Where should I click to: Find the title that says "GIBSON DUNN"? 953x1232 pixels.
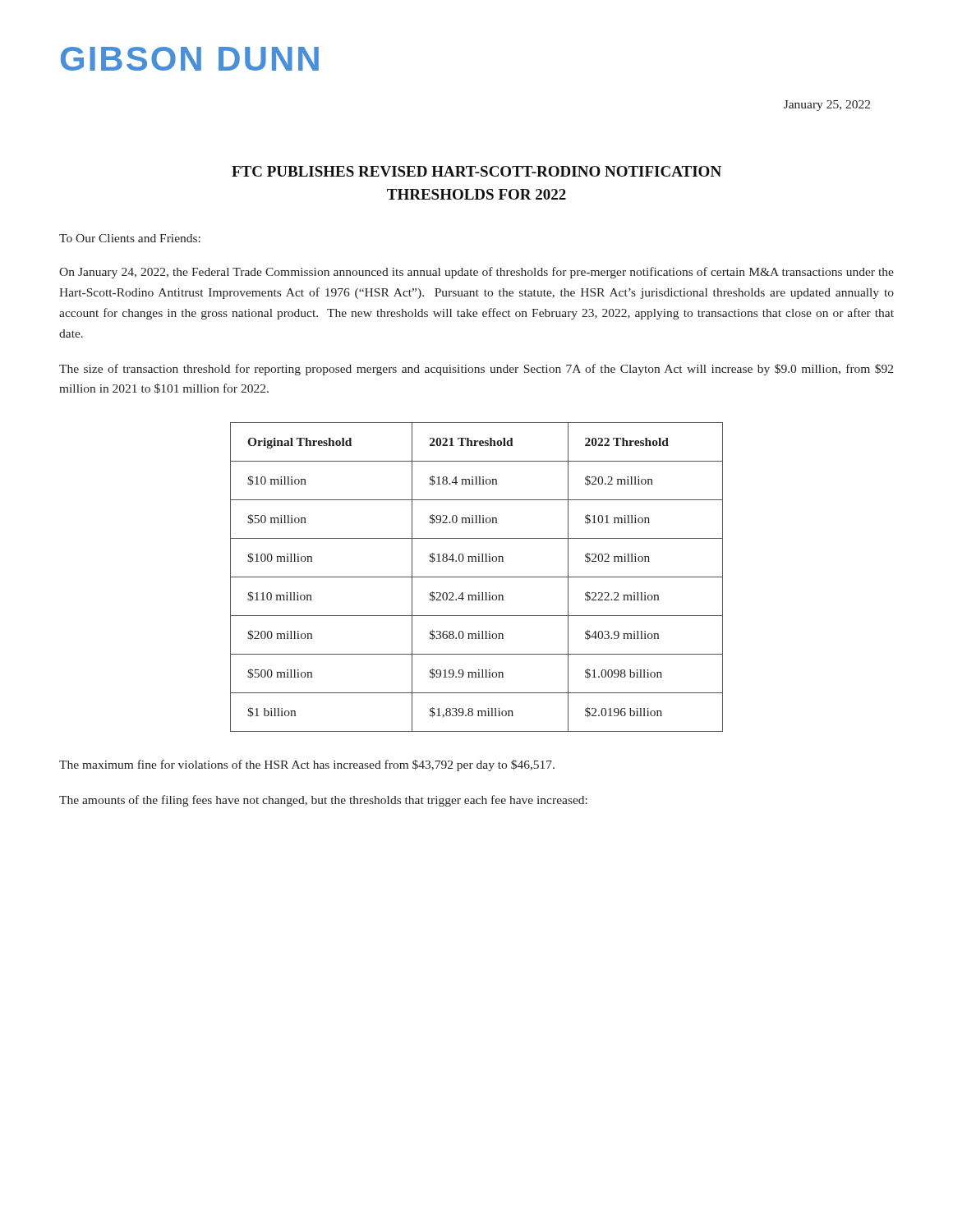191,59
